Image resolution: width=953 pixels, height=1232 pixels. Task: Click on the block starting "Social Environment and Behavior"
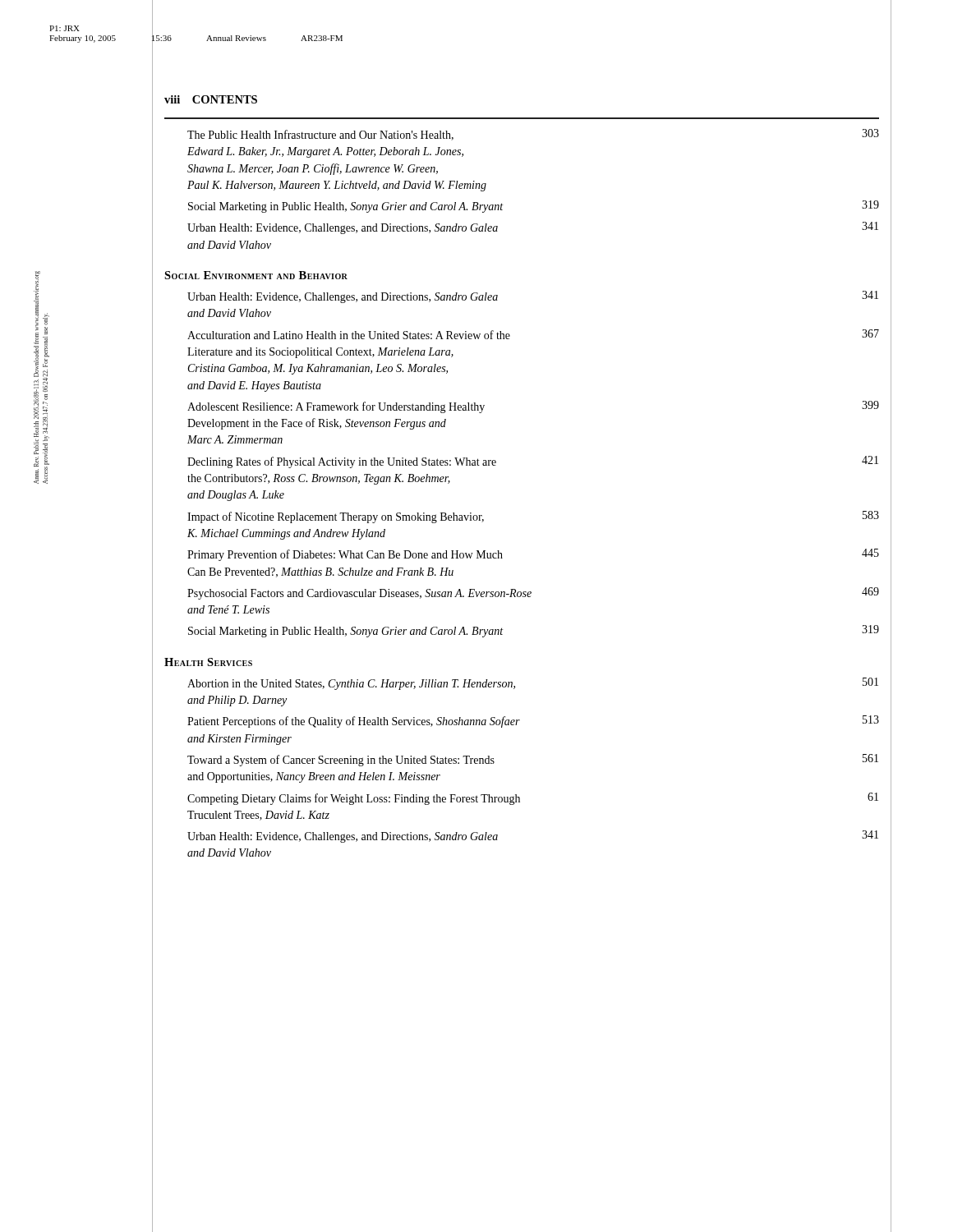(256, 275)
